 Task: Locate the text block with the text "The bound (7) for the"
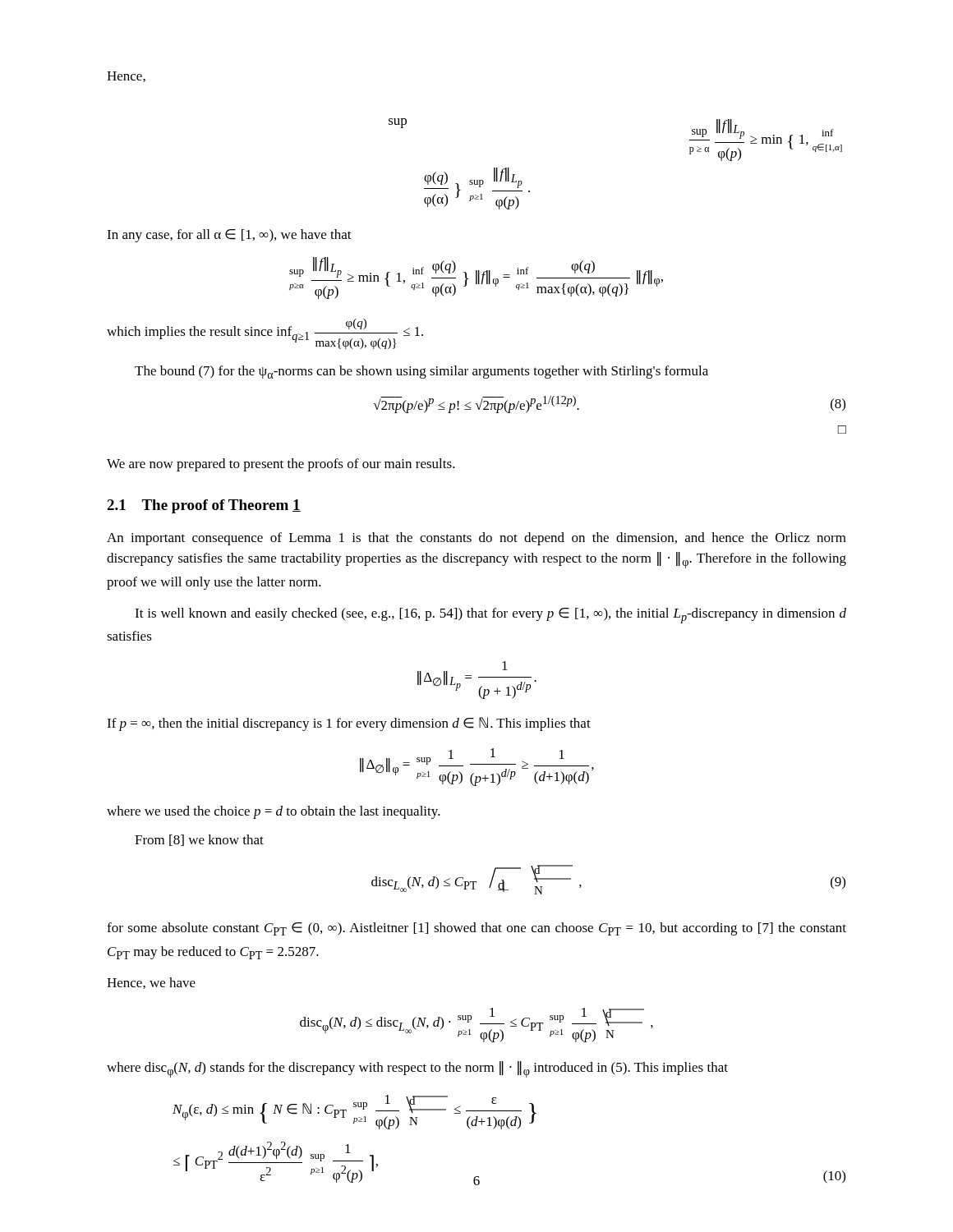click(422, 372)
